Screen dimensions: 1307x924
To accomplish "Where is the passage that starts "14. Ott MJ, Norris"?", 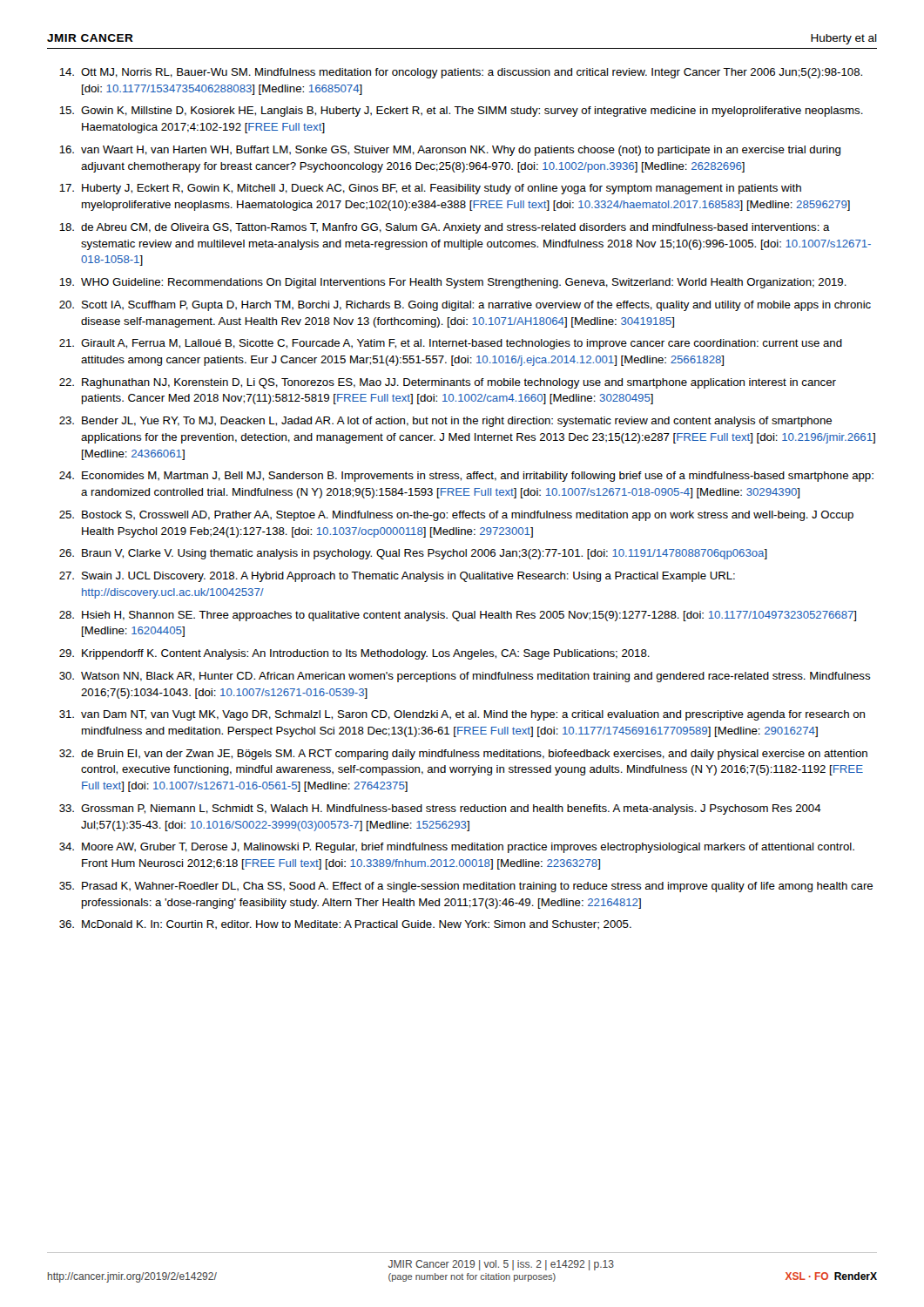I will pos(462,81).
